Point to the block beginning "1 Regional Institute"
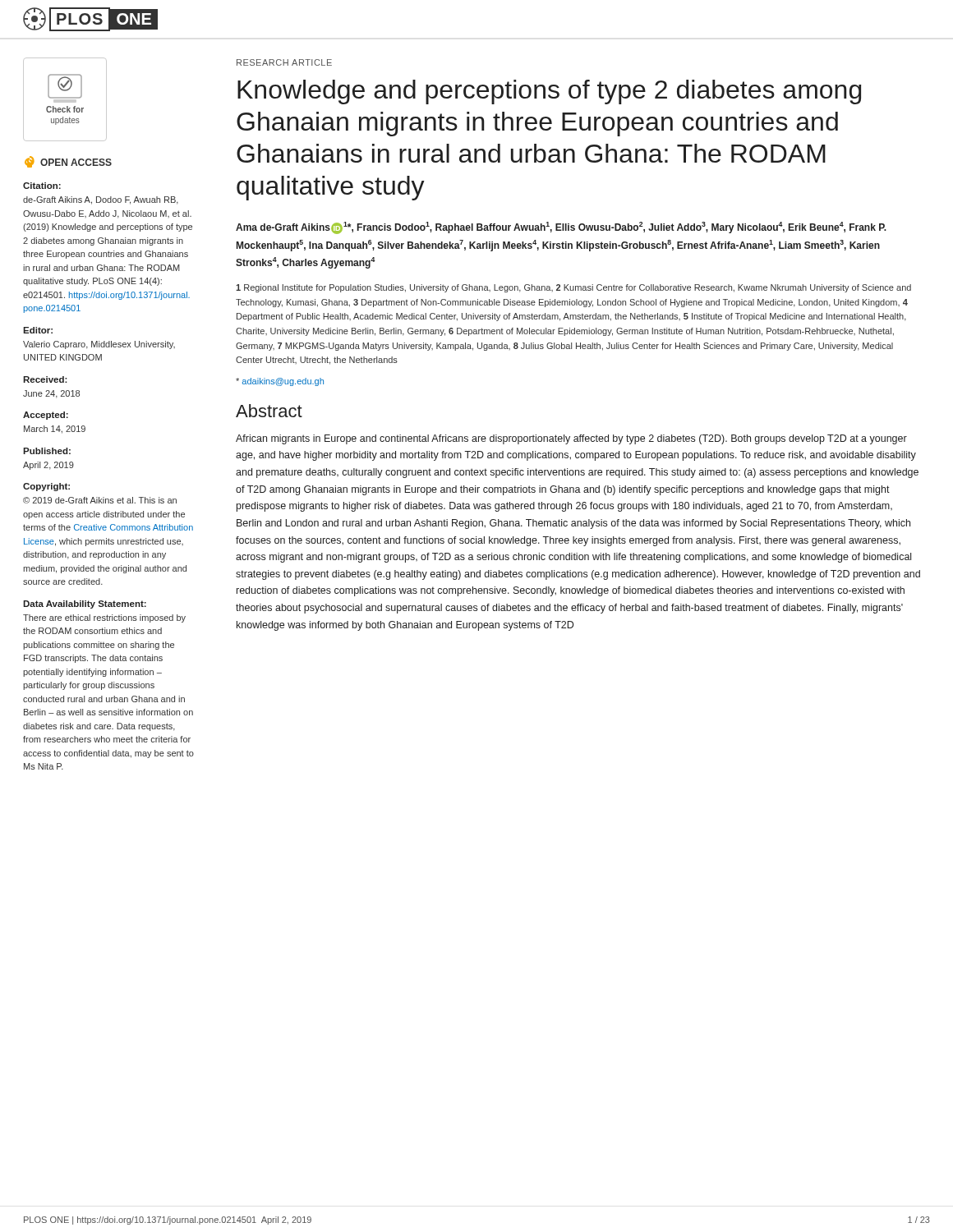 pyautogui.click(x=574, y=324)
